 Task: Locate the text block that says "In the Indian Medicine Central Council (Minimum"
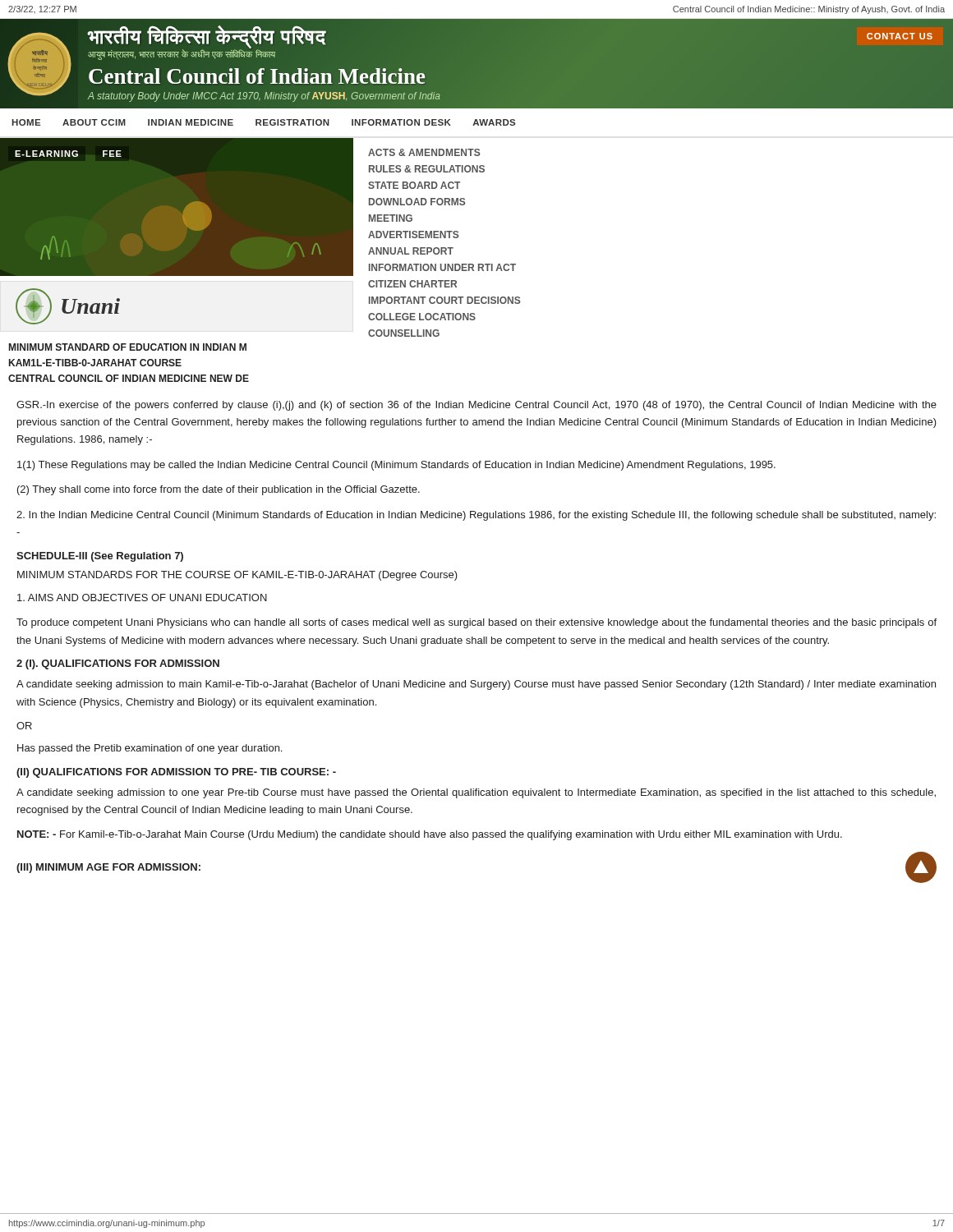tap(476, 523)
